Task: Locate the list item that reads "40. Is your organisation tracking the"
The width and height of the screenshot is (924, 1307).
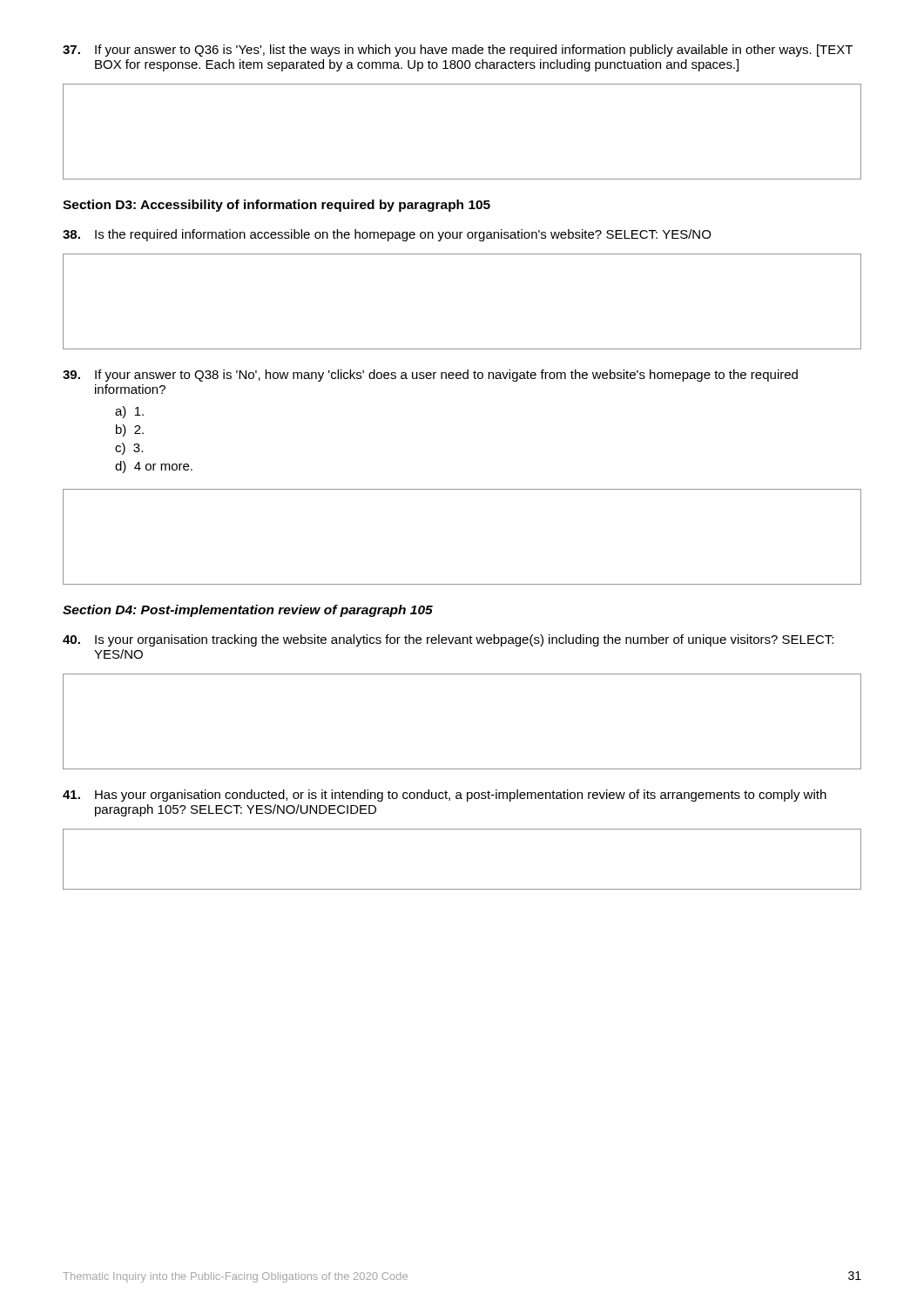Action: 462,647
